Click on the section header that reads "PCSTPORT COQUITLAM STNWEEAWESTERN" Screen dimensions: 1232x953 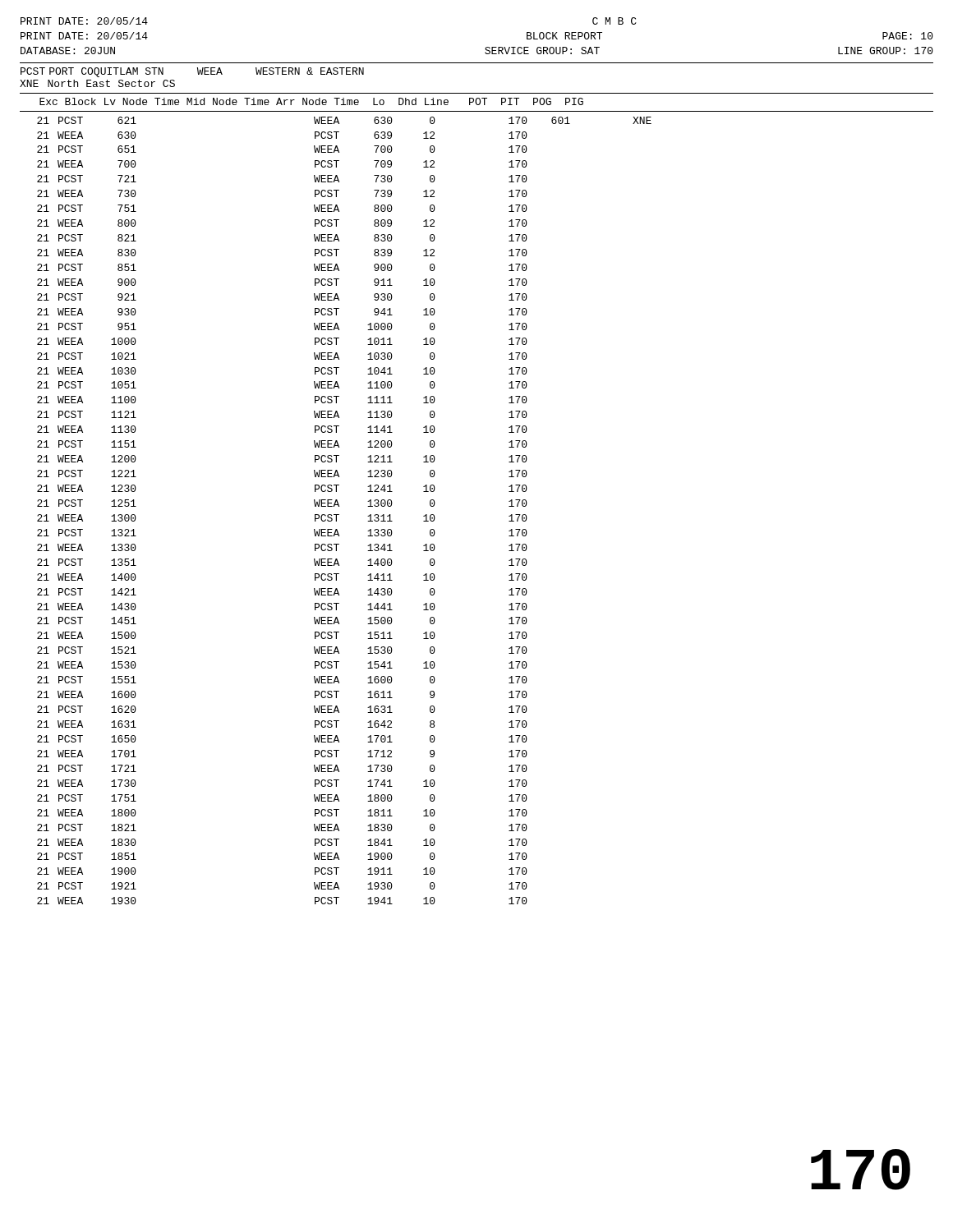[96, 74]
